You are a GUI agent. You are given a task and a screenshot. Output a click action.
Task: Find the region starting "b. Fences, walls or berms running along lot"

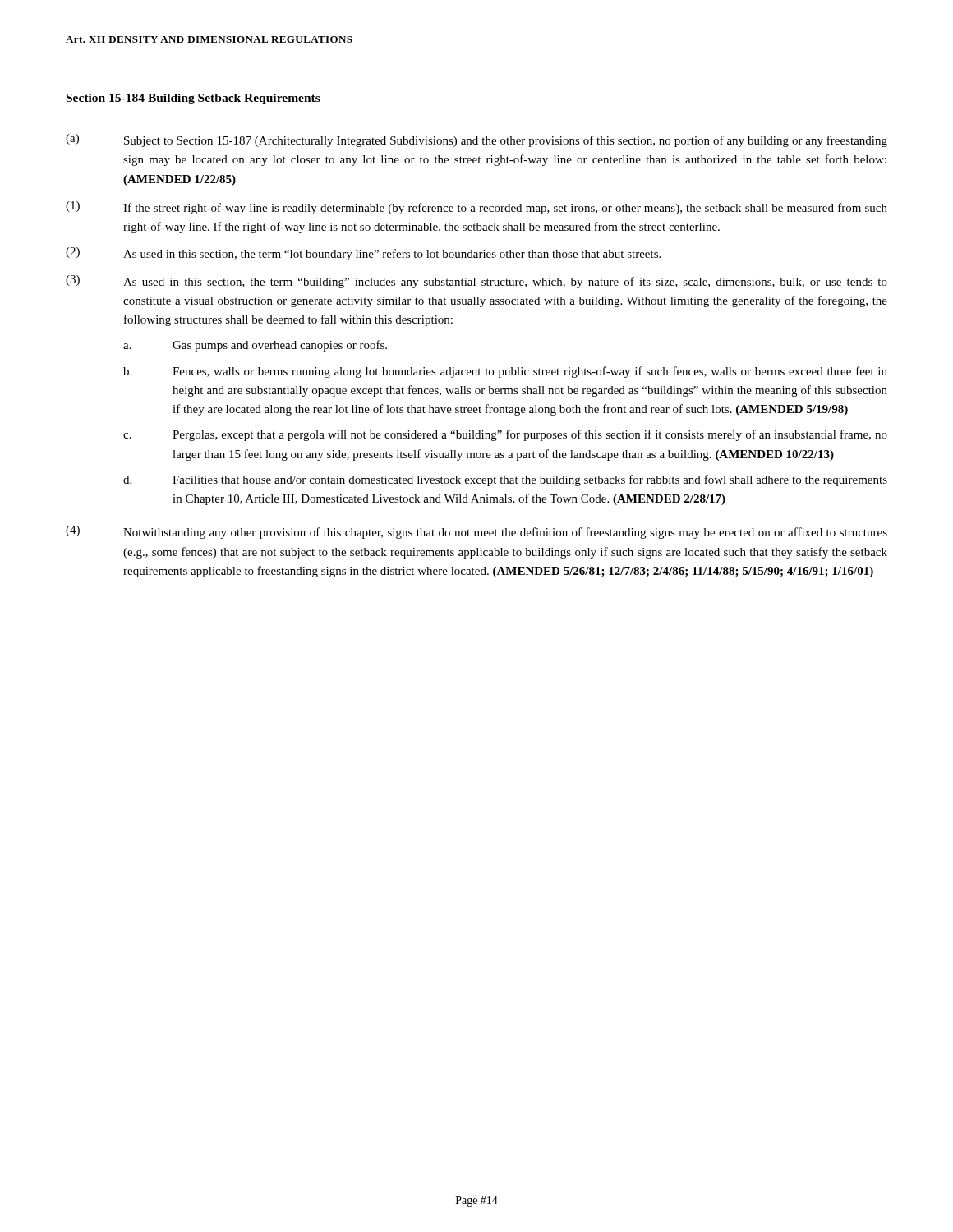pyautogui.click(x=505, y=390)
